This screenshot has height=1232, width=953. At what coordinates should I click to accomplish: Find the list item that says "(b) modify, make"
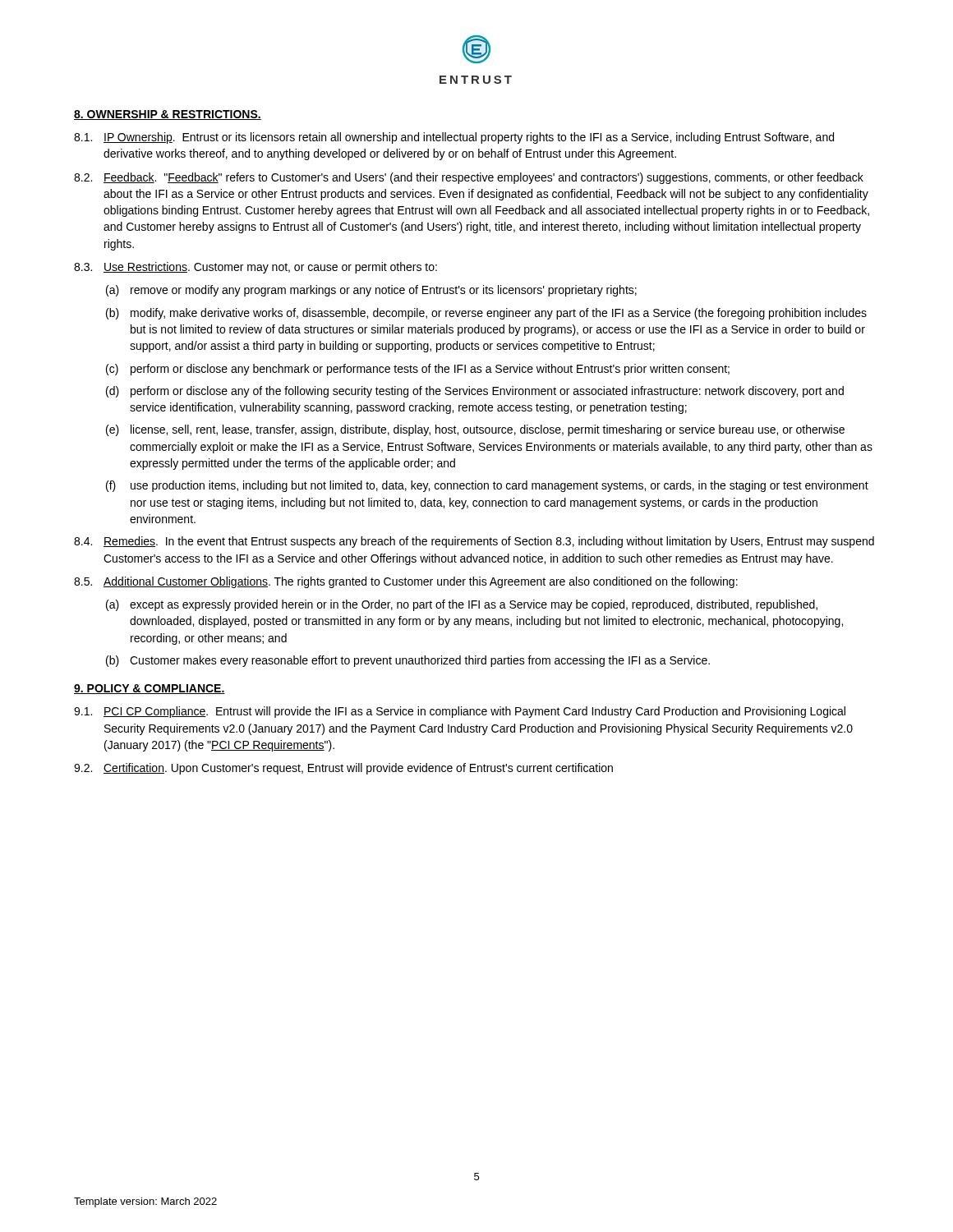pyautogui.click(x=492, y=329)
